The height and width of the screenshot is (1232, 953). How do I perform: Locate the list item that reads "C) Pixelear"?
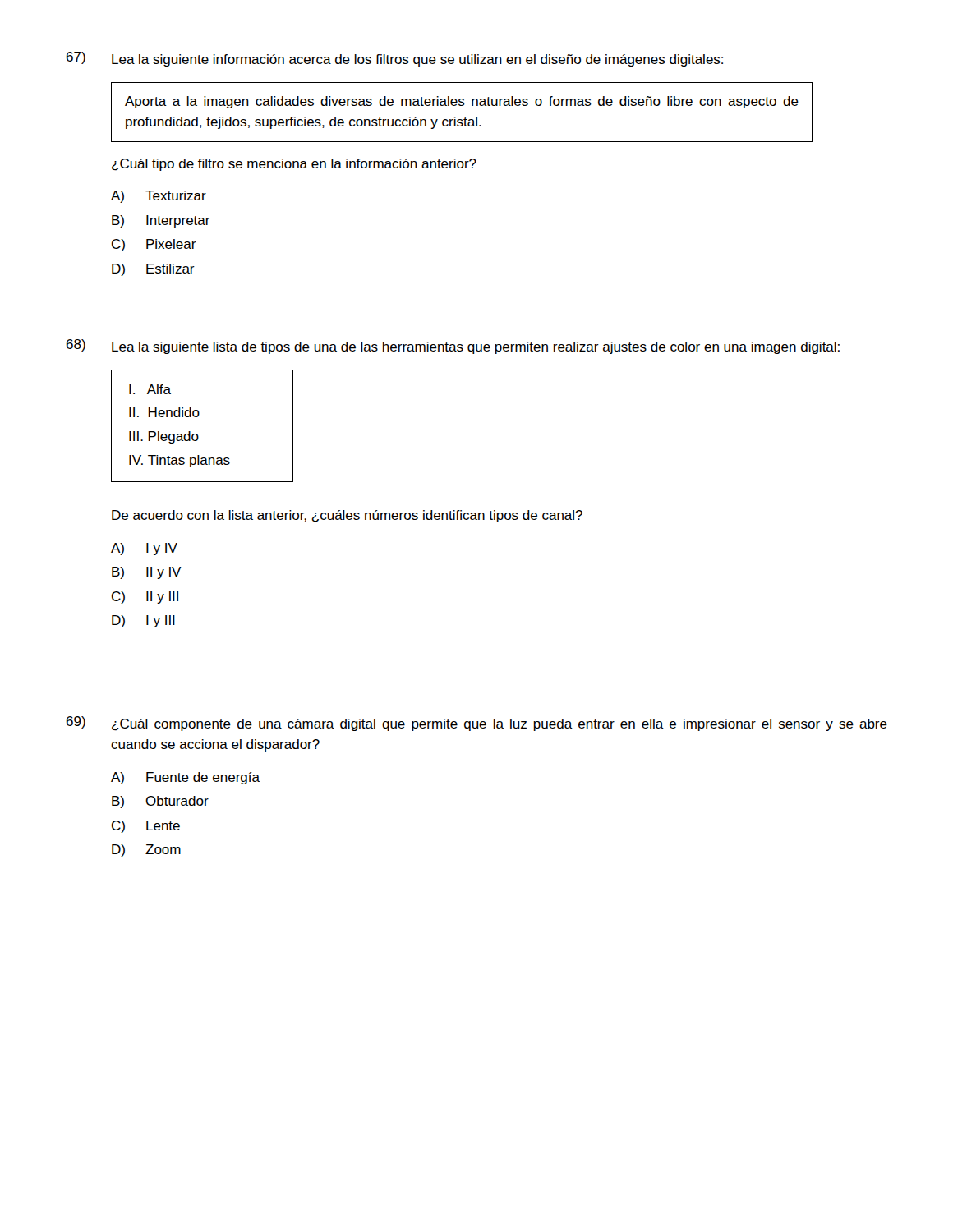pyautogui.click(x=154, y=245)
